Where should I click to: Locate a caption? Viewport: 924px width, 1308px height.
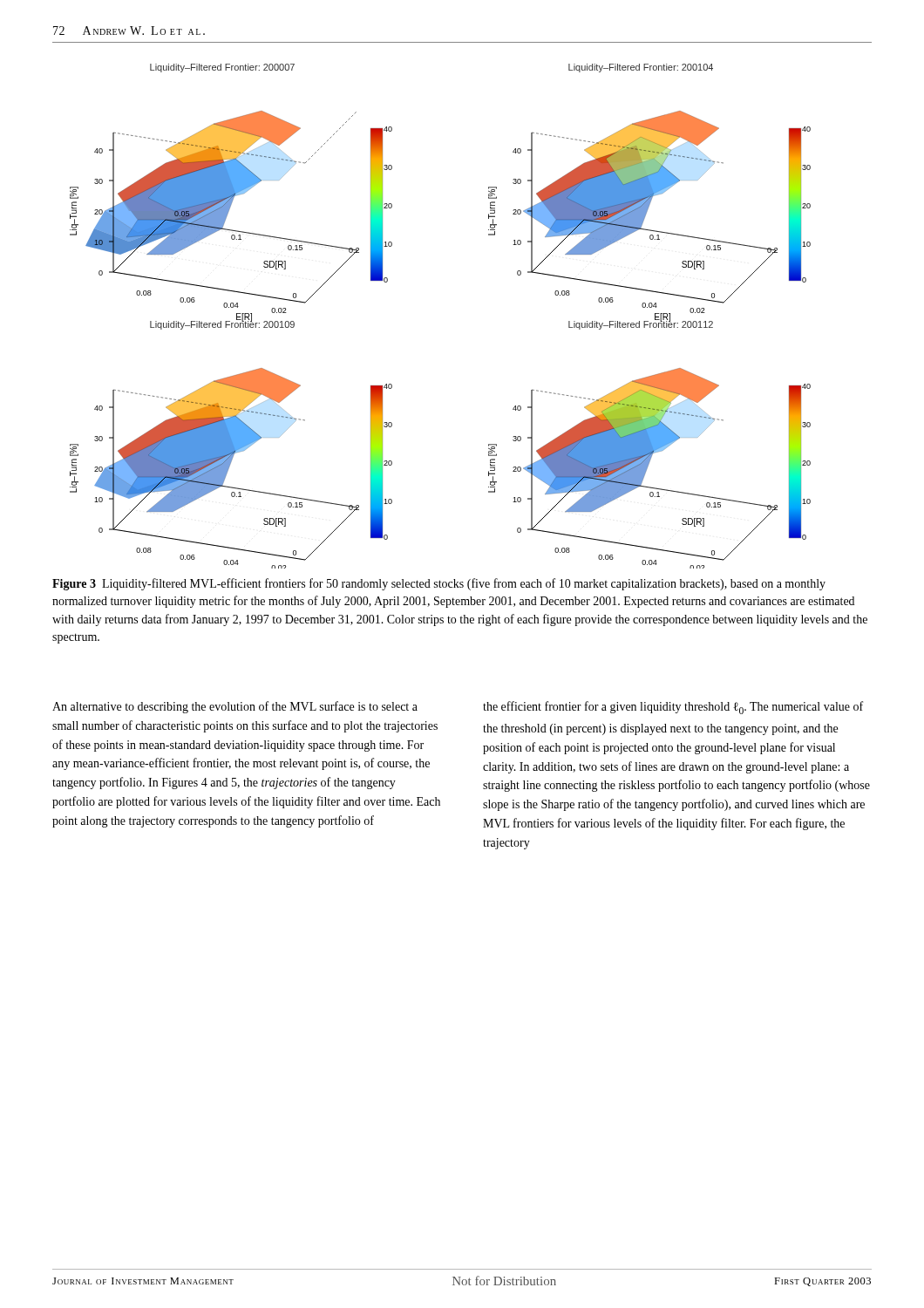tap(460, 611)
